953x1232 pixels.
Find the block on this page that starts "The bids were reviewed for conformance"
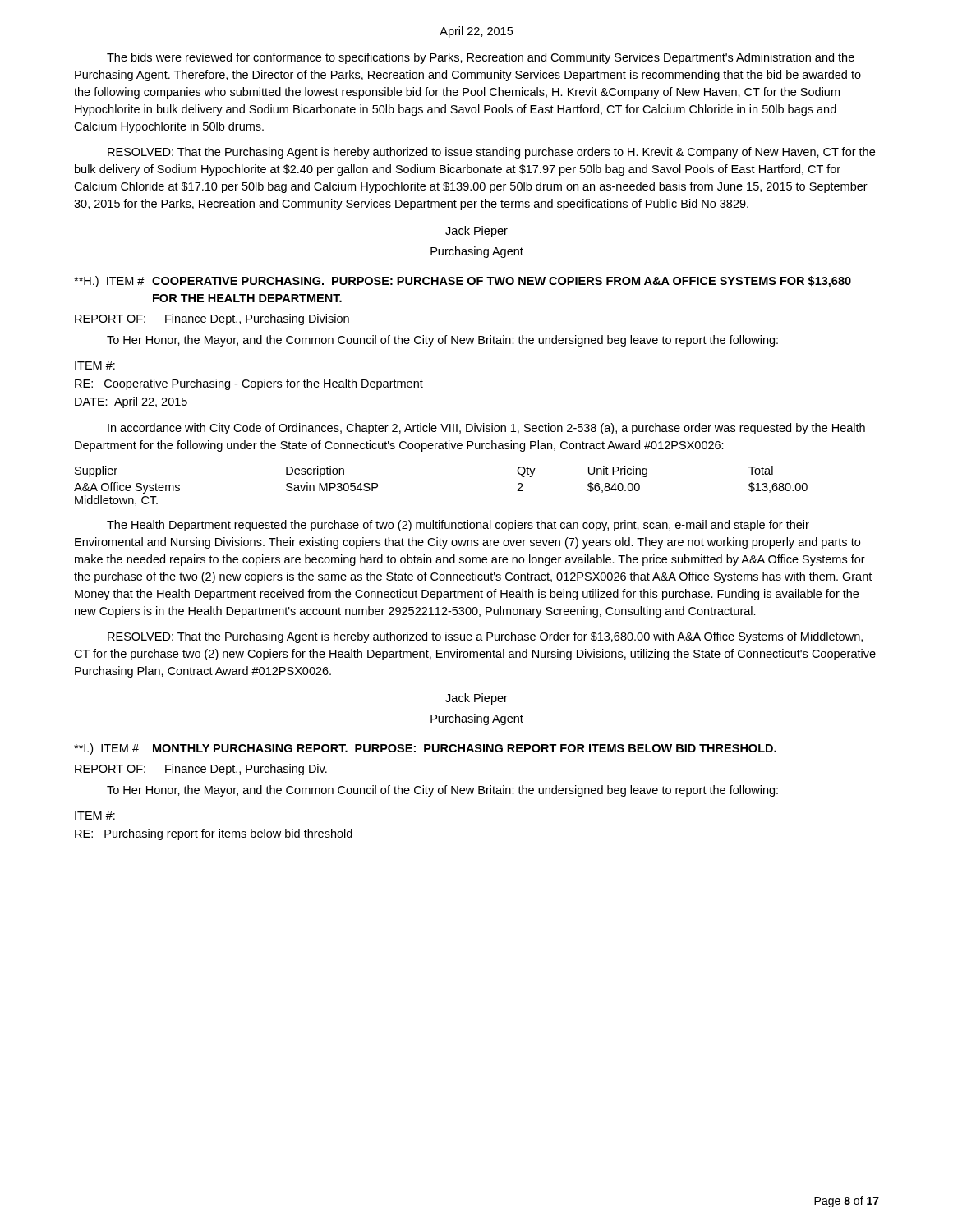(x=467, y=92)
